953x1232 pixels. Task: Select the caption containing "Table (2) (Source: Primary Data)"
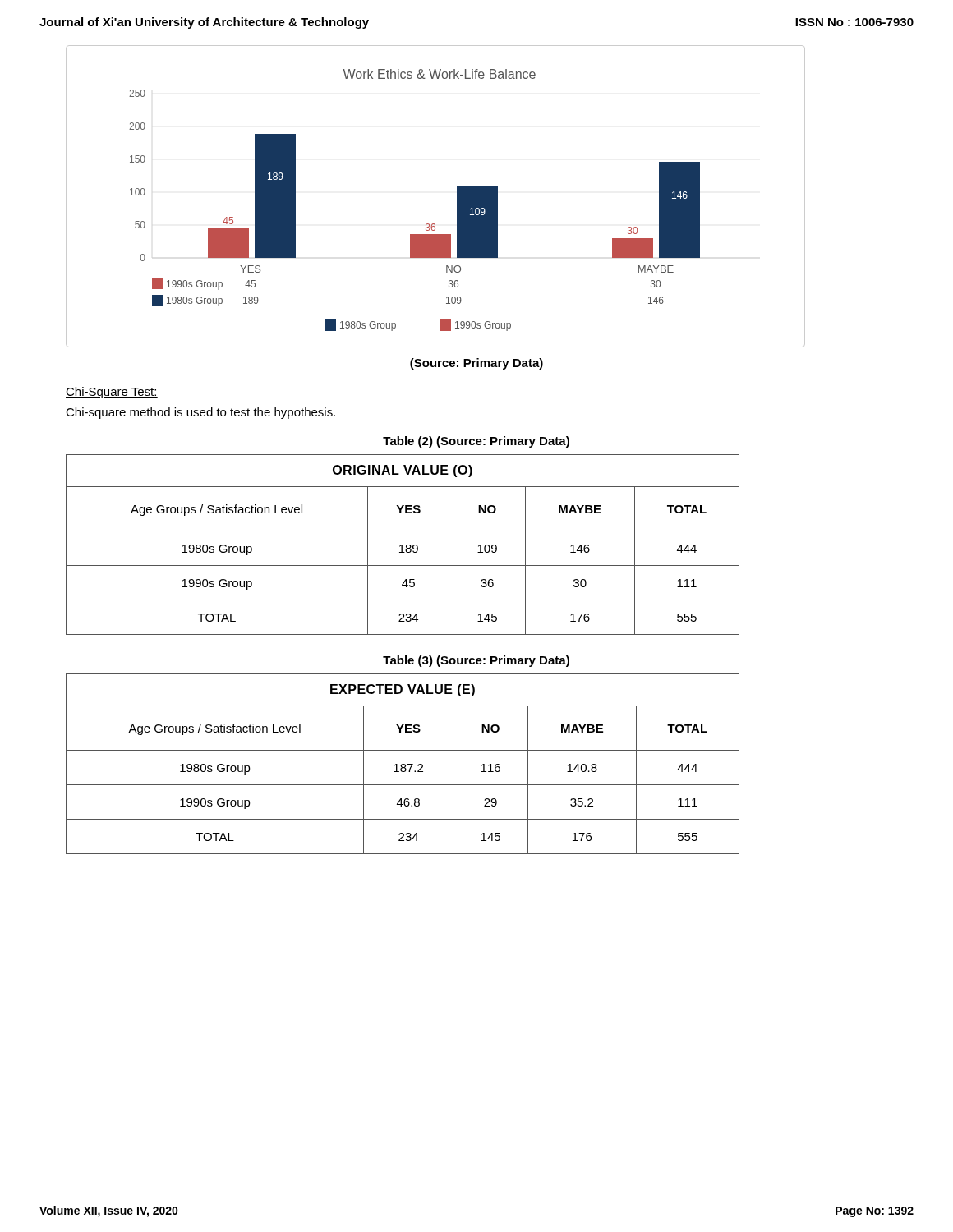click(476, 441)
